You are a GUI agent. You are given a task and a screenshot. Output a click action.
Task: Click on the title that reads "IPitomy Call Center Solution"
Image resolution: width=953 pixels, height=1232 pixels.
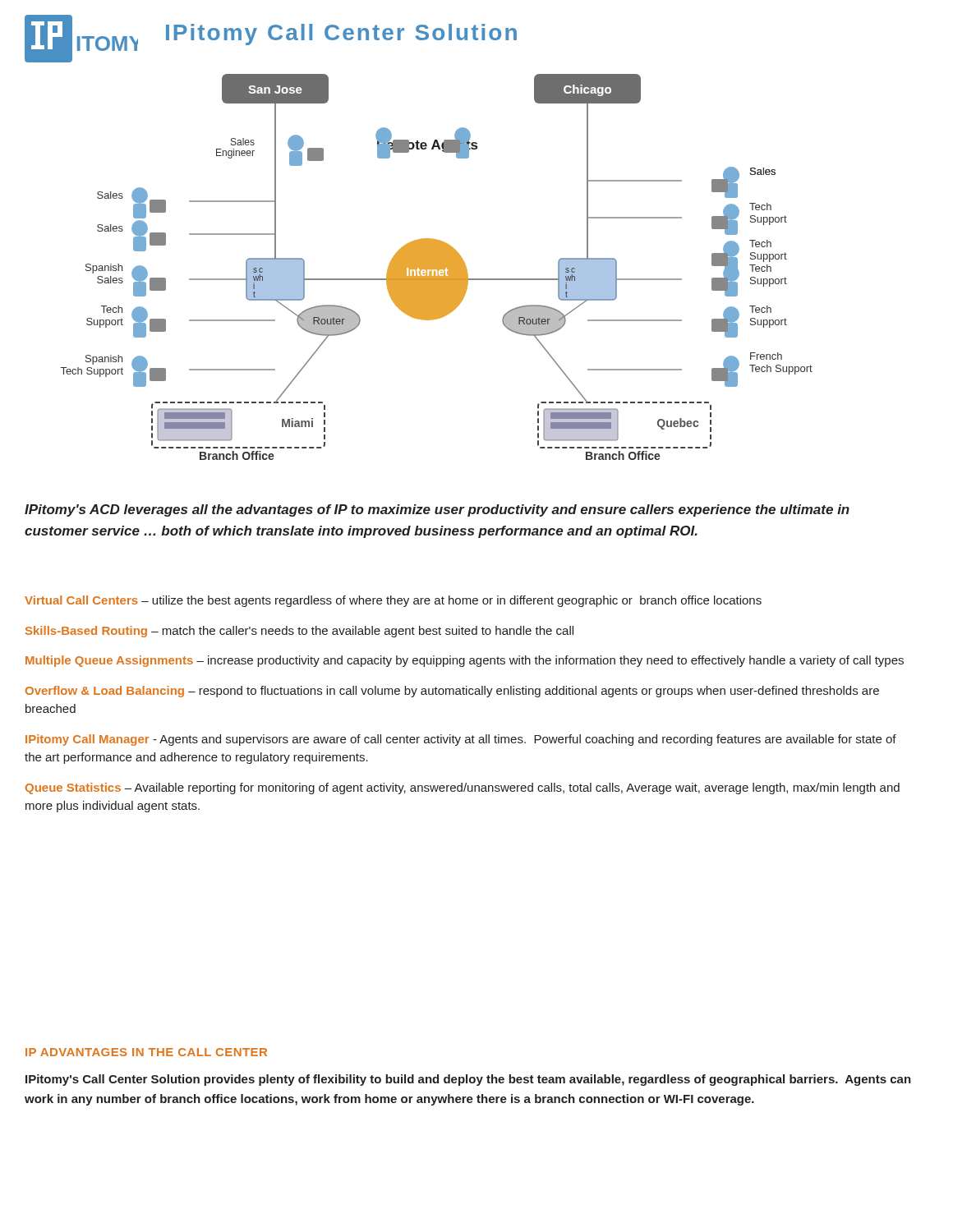coord(342,32)
